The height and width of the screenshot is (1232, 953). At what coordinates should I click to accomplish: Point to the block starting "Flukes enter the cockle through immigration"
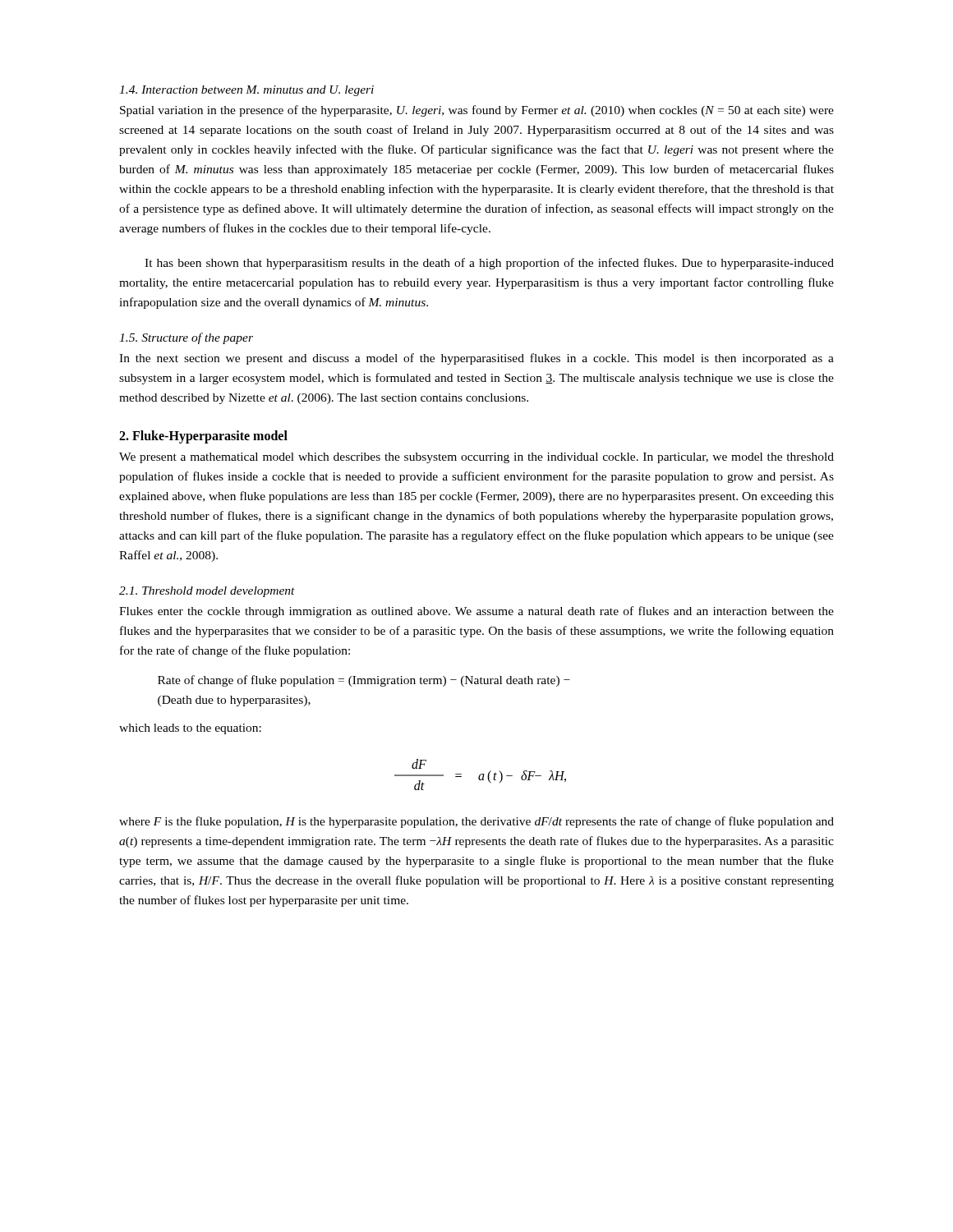coord(476,631)
